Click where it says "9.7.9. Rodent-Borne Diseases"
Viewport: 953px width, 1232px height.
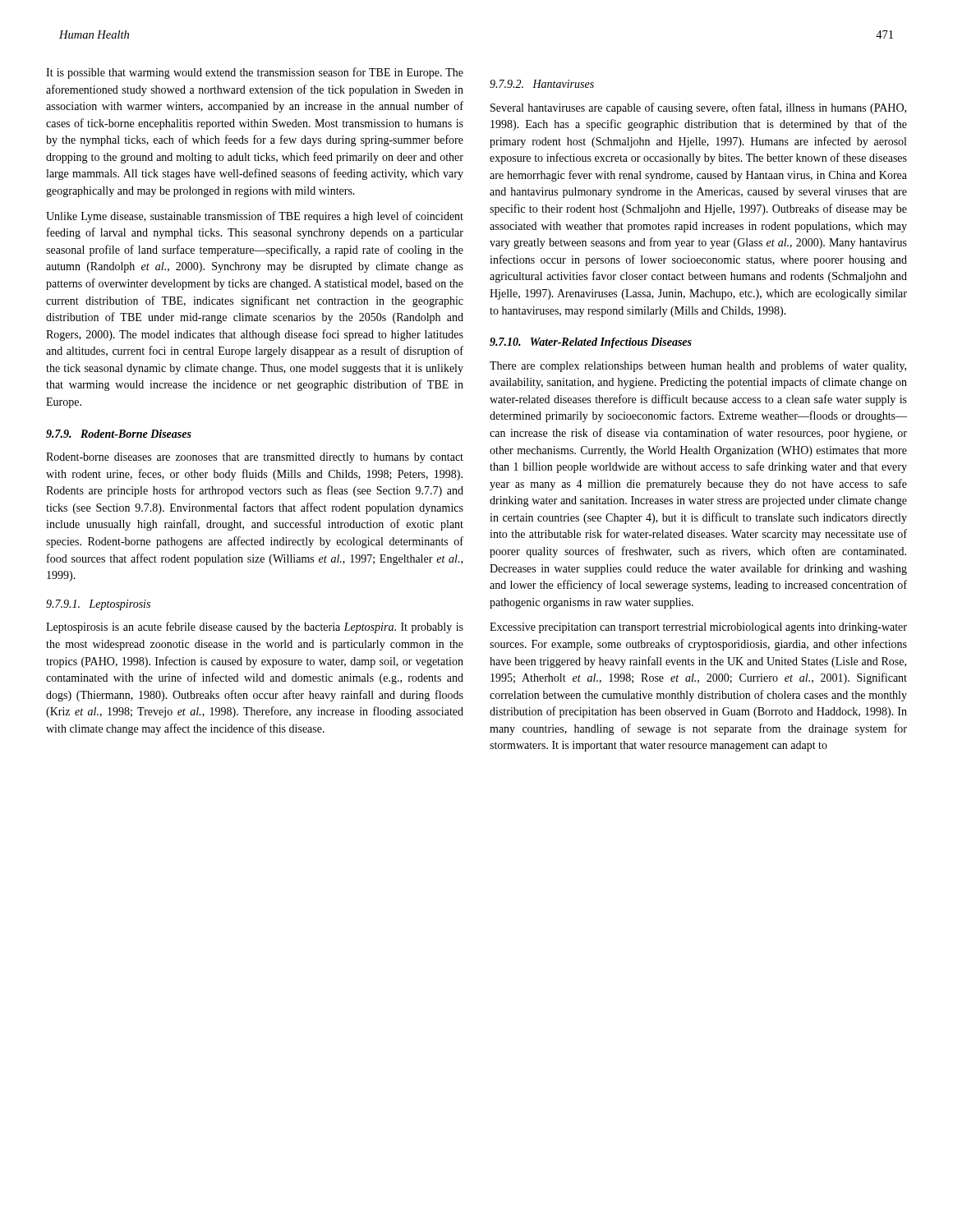click(x=119, y=434)
